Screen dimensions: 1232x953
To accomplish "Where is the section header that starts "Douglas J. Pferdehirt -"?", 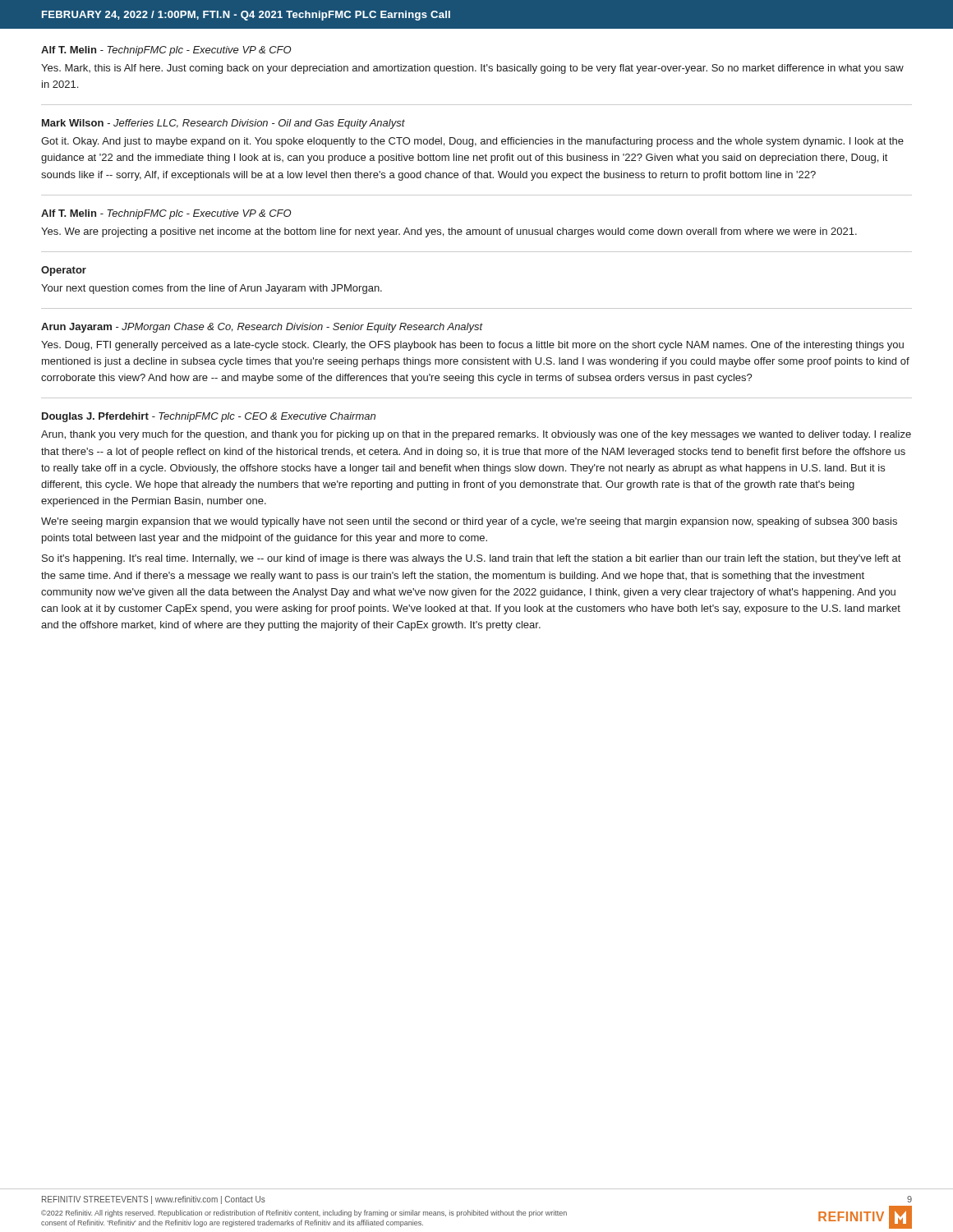I will (209, 416).
